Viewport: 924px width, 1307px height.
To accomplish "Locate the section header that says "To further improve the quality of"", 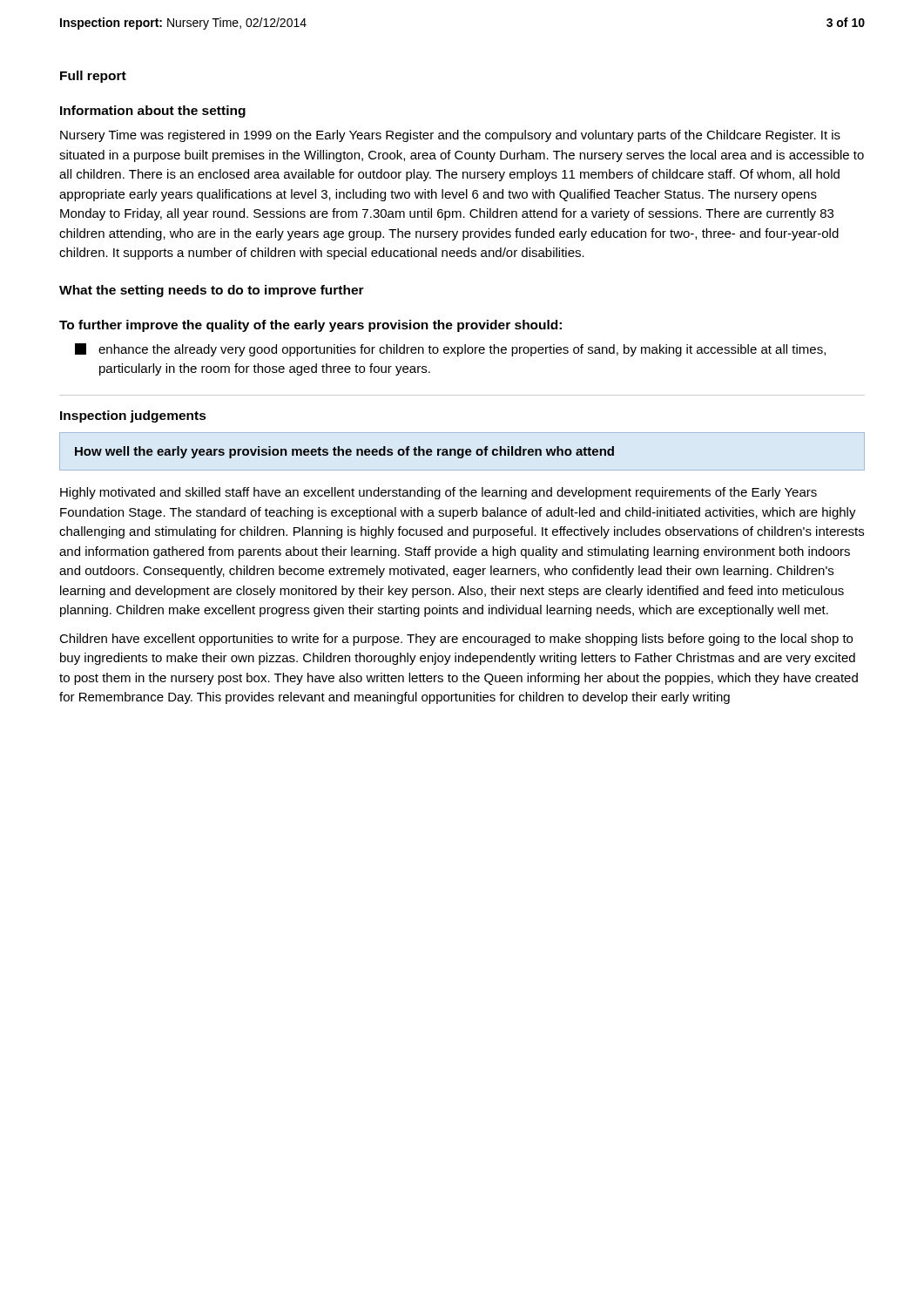I will [311, 324].
